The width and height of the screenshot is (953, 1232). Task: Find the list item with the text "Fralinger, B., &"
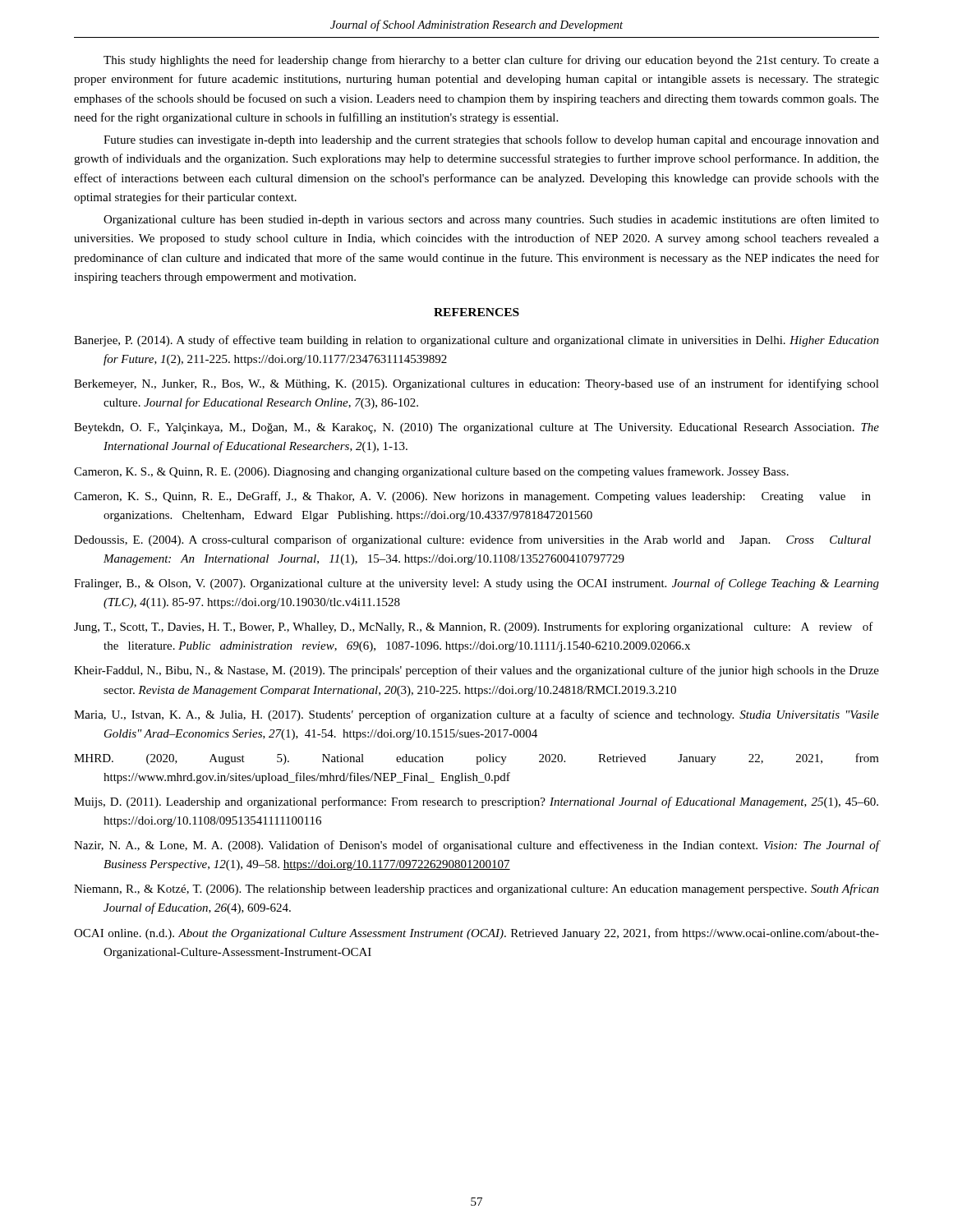pos(476,593)
